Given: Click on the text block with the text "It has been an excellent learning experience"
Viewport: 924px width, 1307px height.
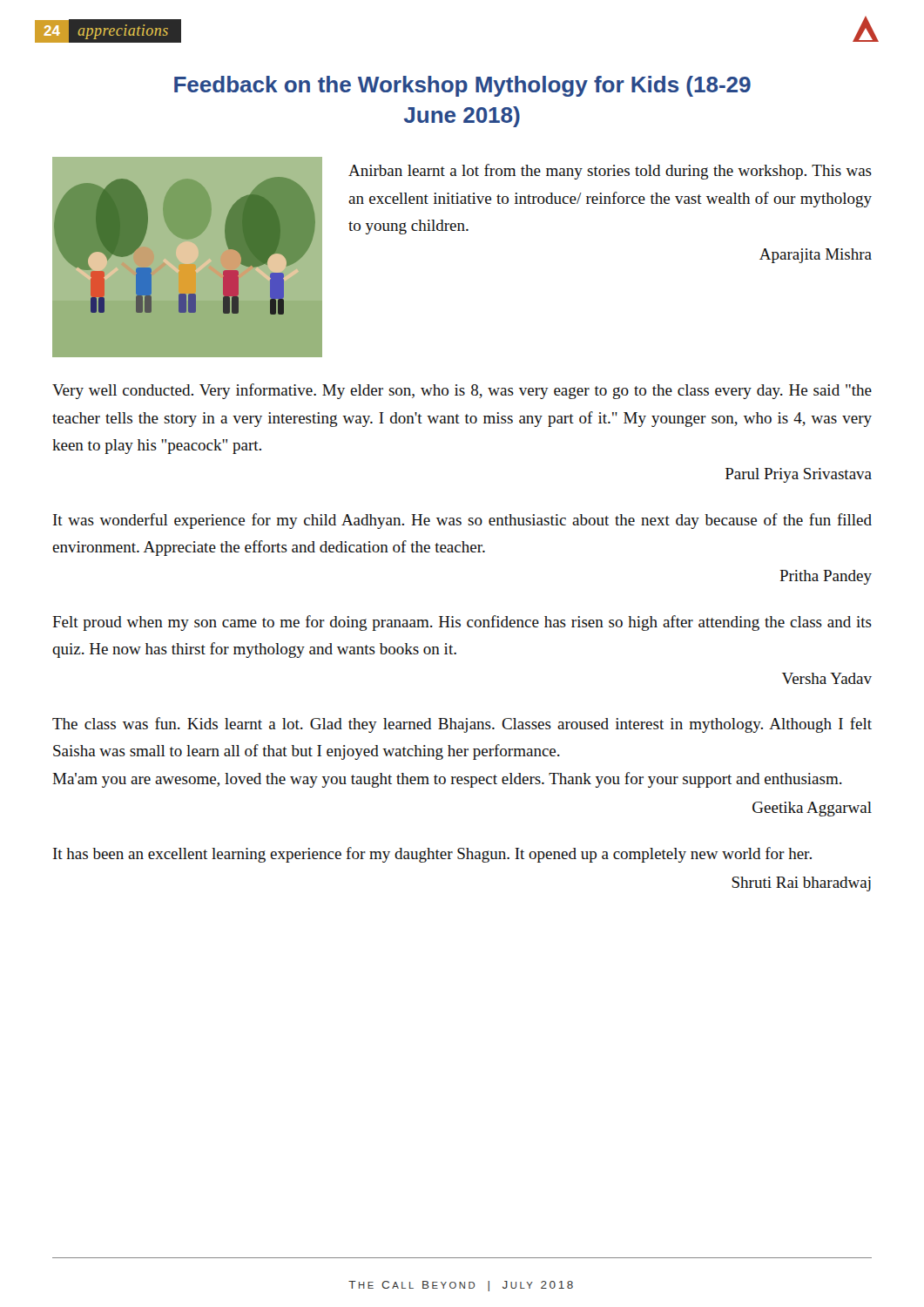Looking at the screenshot, I should (432, 853).
